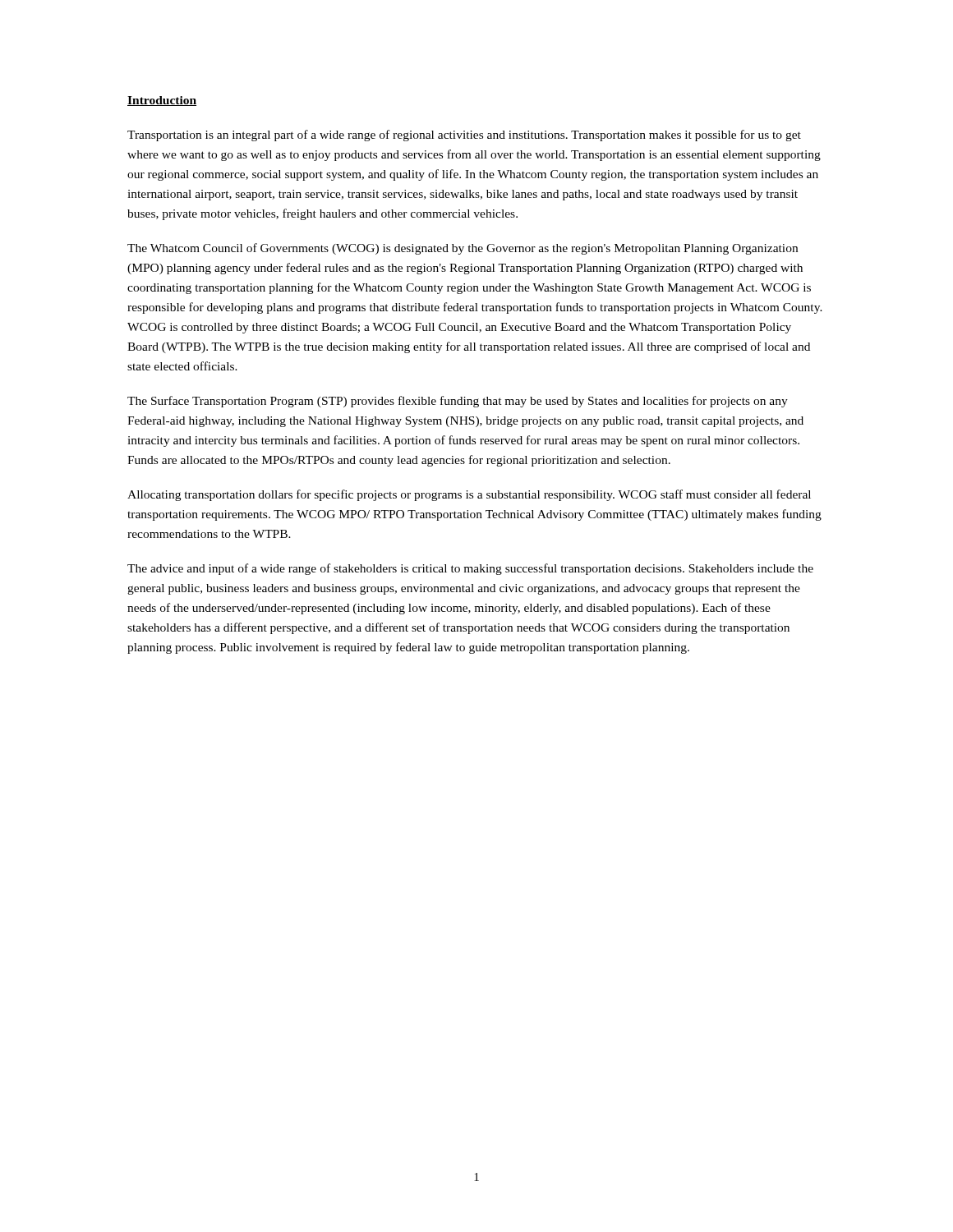Viewport: 953px width, 1232px height.
Task: Click on the text block that says "Allocating transportation dollars for specific projects or programs"
Action: click(x=474, y=514)
